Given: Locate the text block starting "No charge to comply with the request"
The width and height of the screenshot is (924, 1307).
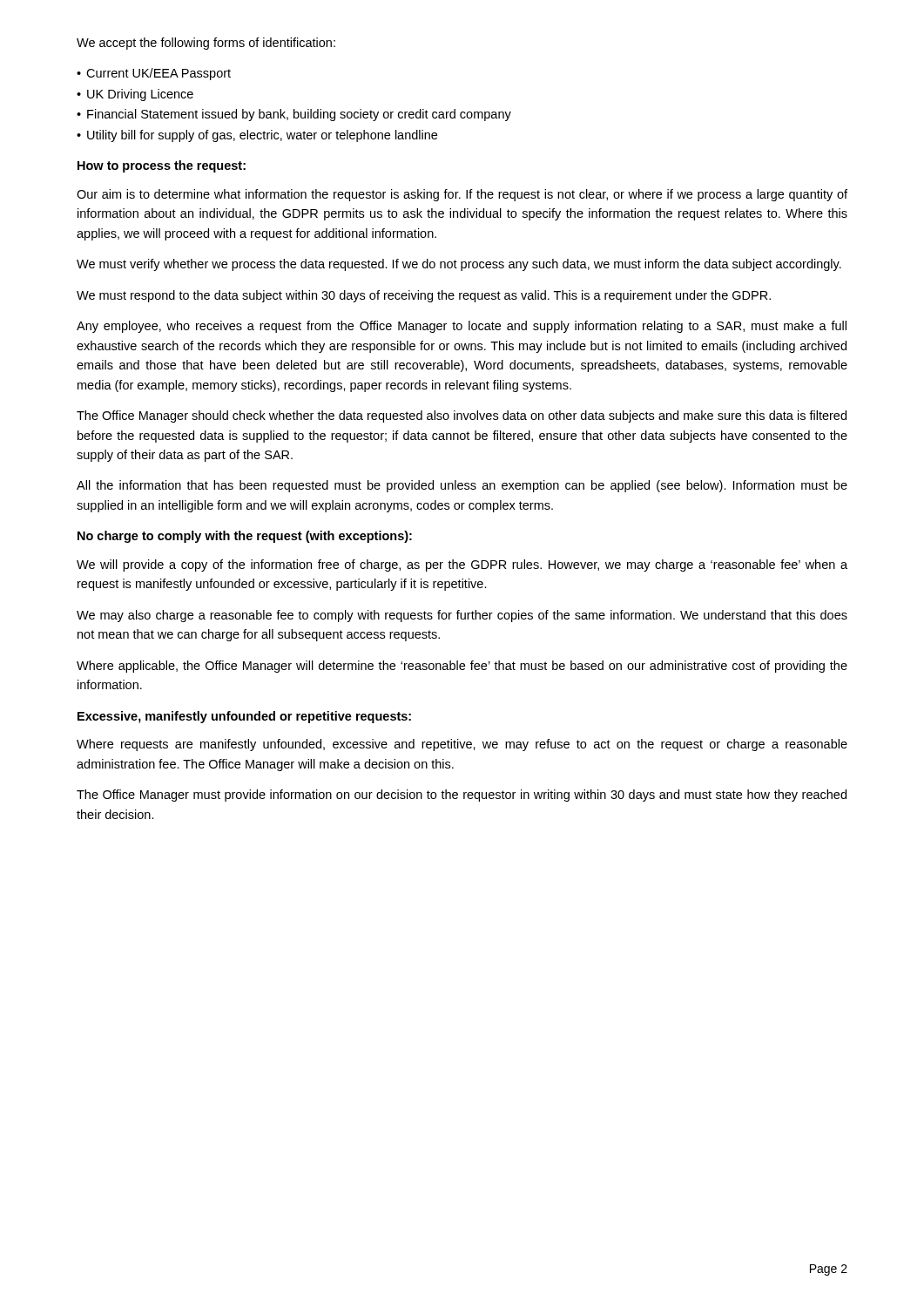Looking at the screenshot, I should 245,536.
